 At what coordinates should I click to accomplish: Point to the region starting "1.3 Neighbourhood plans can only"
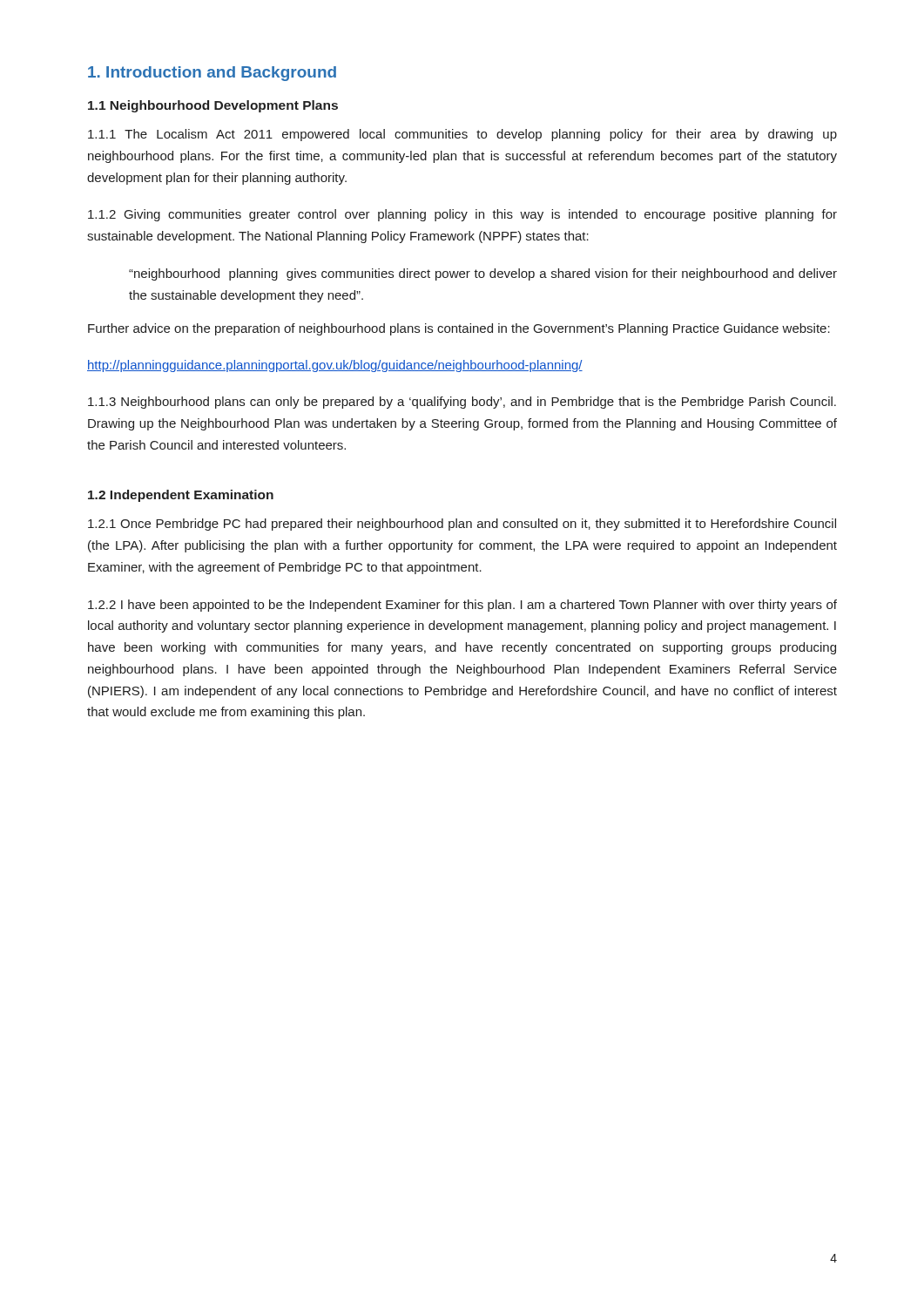tap(462, 423)
